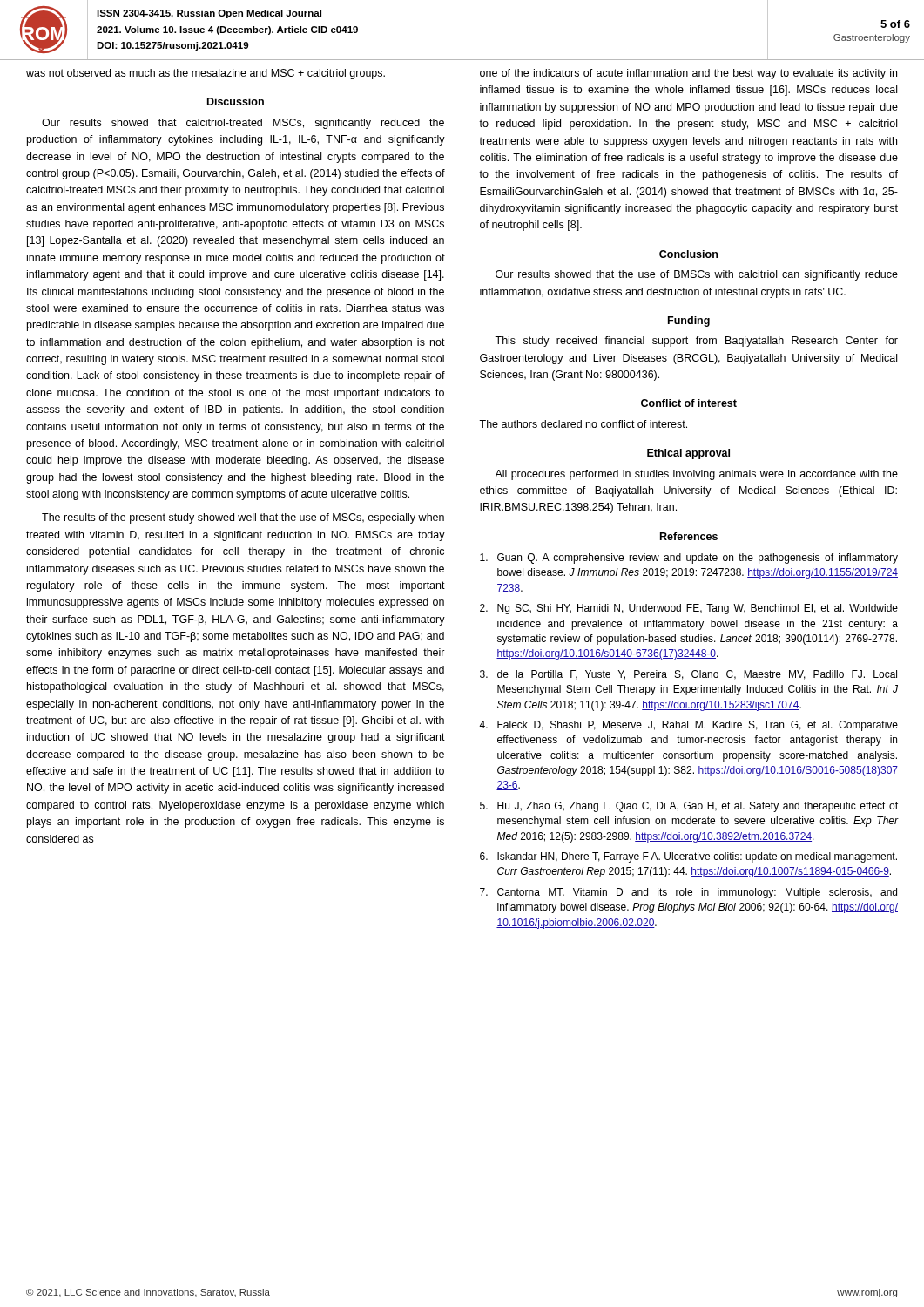924x1307 pixels.
Task: Select the text block starting "one of the indicators of acute"
Action: tap(689, 150)
